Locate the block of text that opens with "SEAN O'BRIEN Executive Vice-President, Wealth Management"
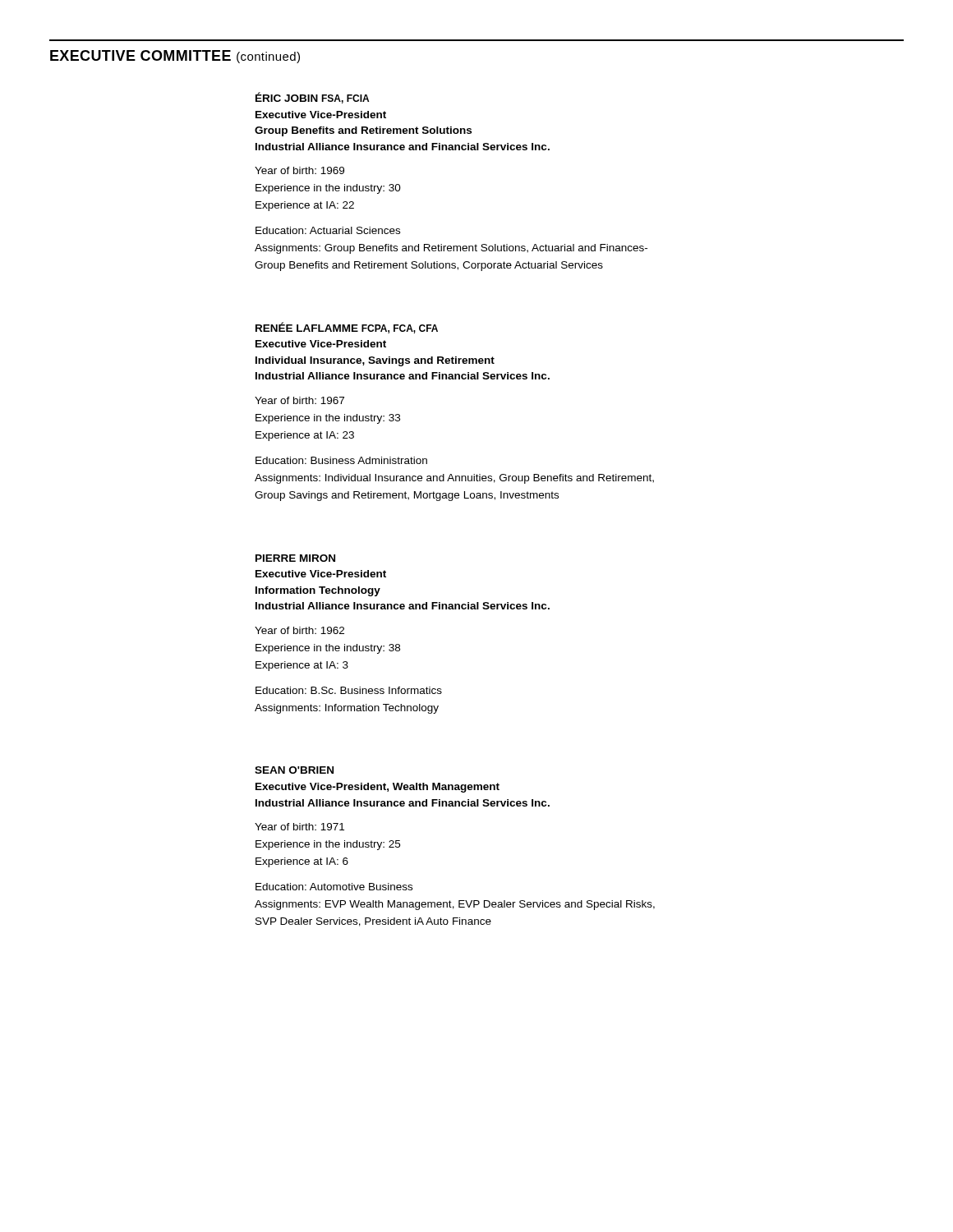This screenshot has width=953, height=1232. 402,786
